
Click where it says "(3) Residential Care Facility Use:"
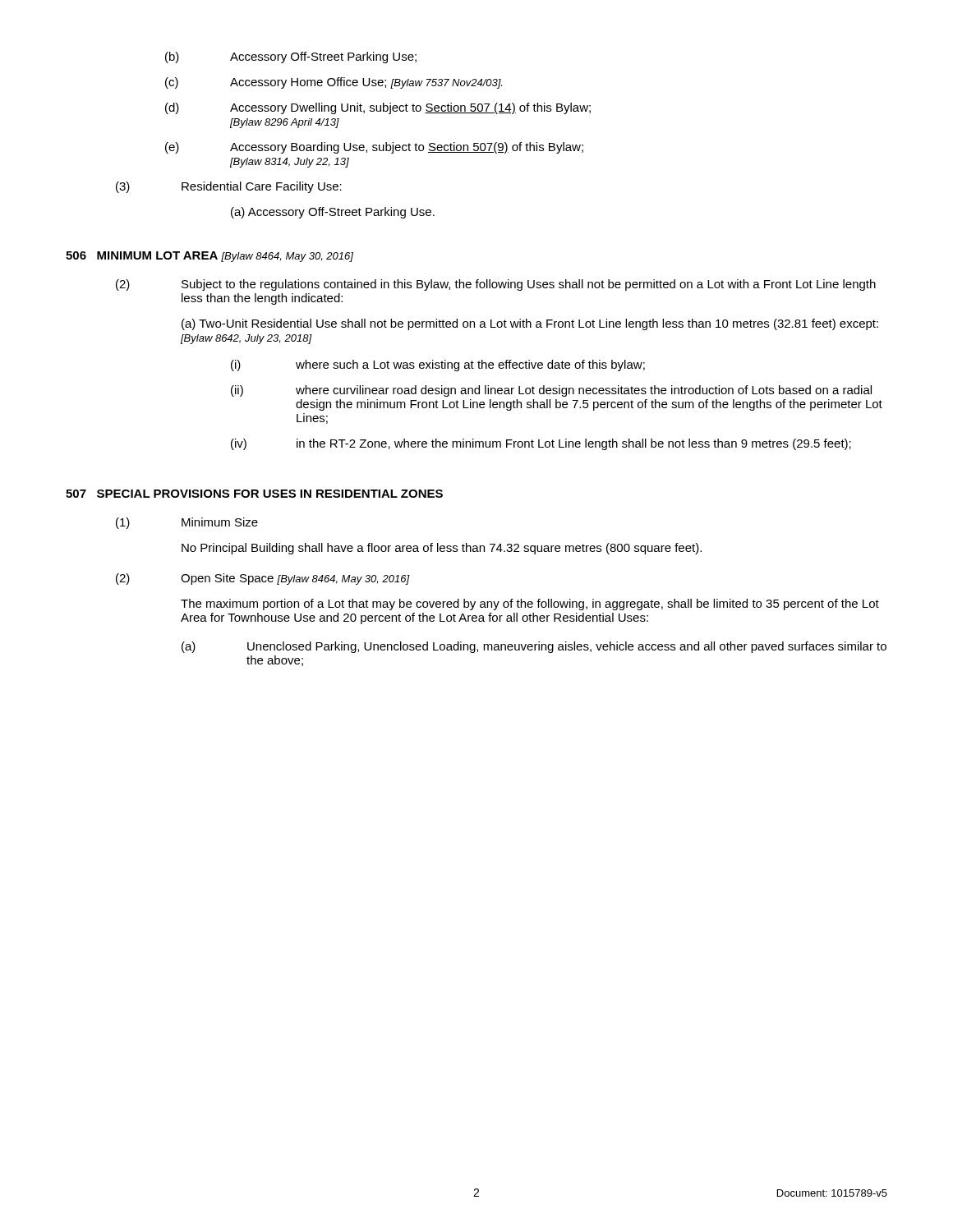[229, 187]
